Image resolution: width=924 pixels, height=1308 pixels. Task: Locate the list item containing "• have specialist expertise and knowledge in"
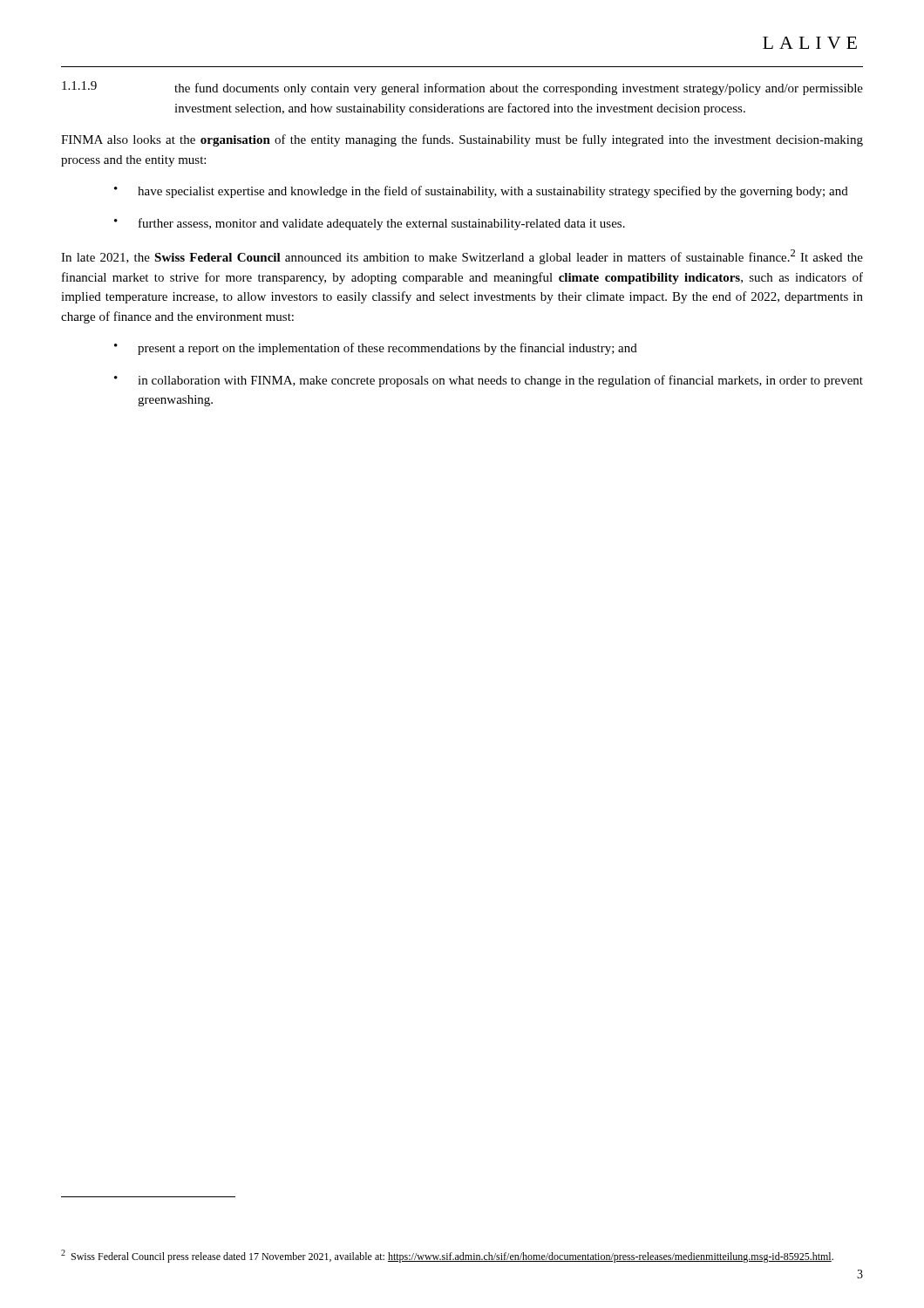click(x=488, y=191)
